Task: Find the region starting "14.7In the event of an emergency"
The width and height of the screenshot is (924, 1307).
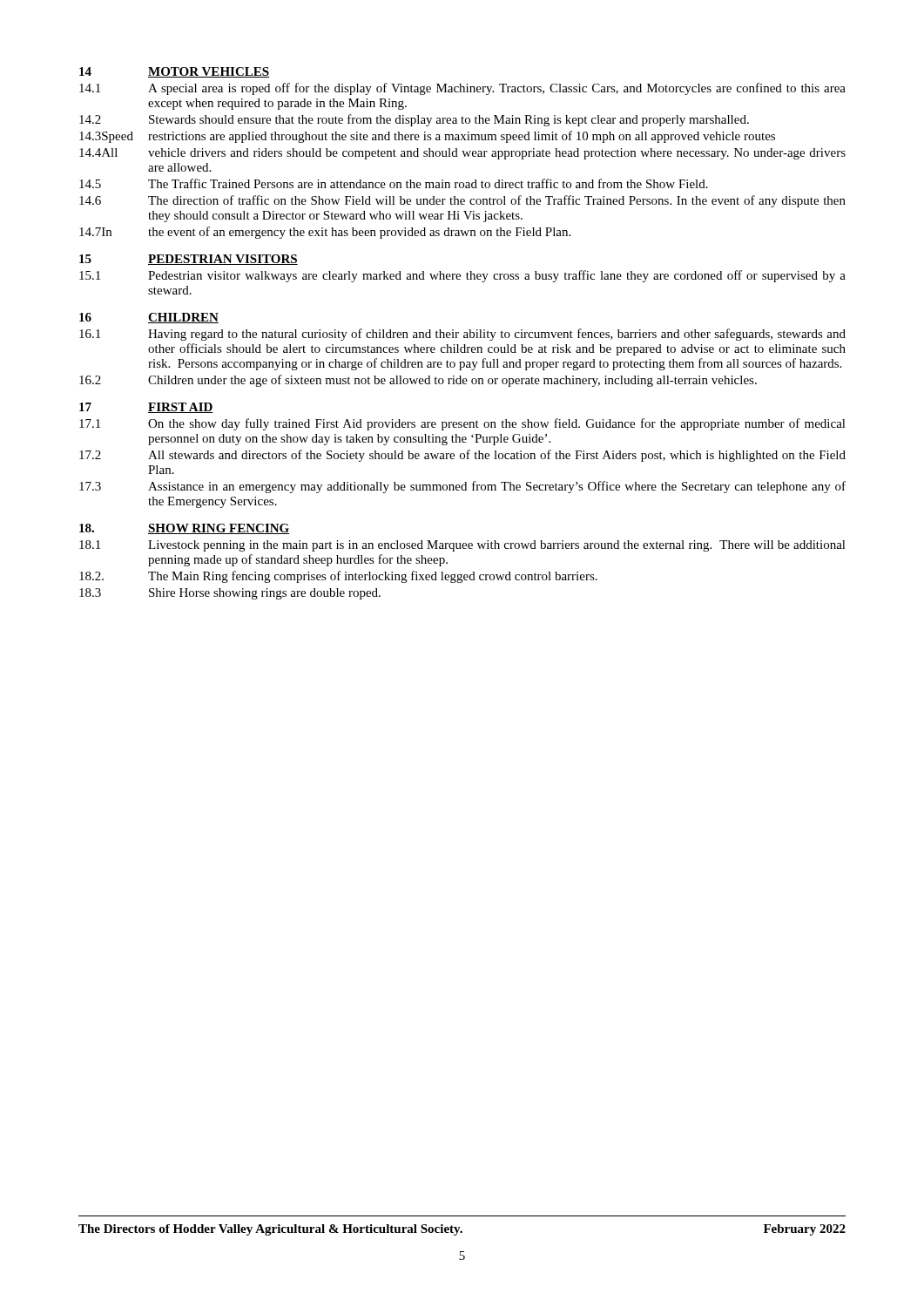Action: point(462,232)
